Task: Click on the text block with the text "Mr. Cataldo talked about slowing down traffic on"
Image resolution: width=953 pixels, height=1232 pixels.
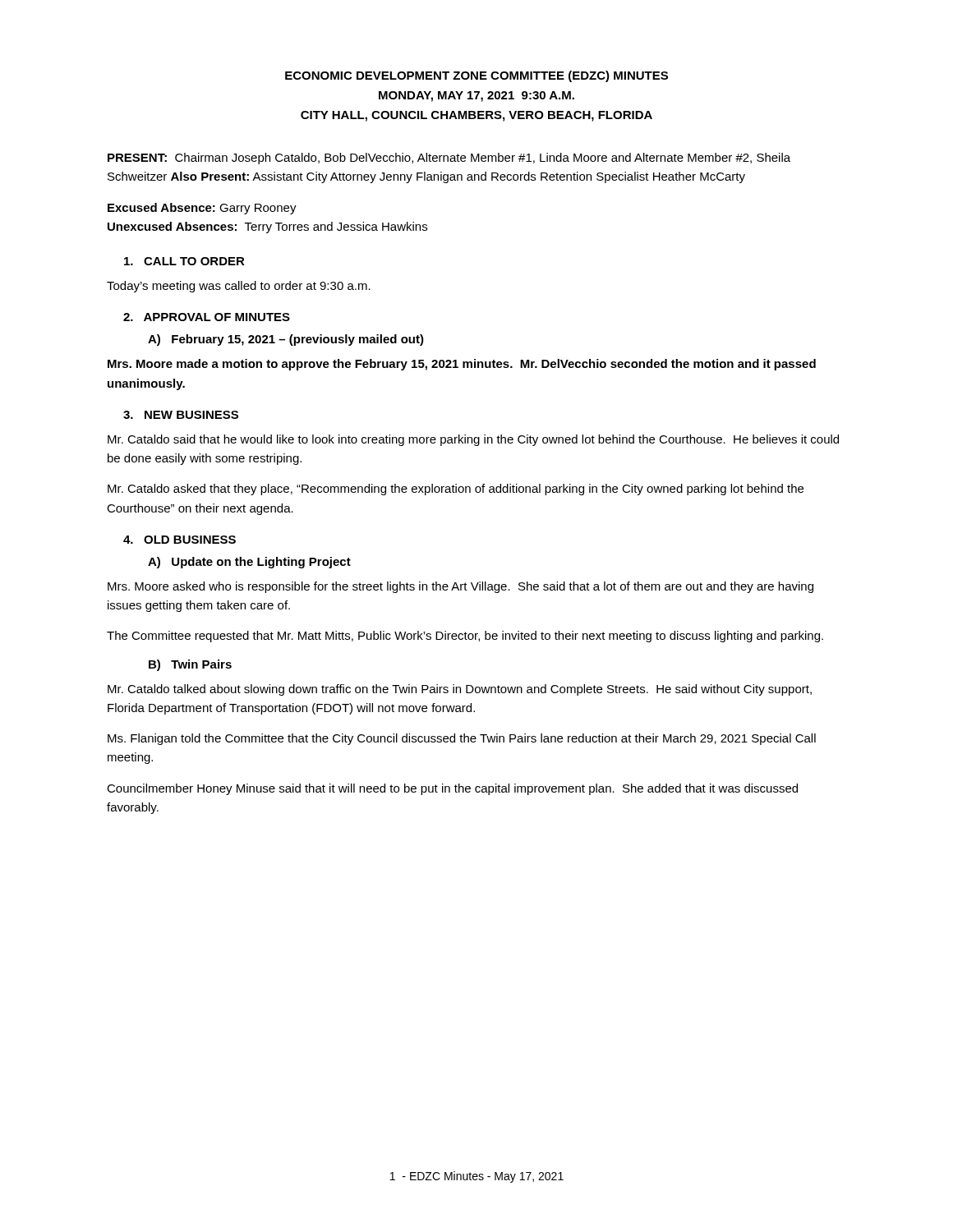Action: click(460, 698)
